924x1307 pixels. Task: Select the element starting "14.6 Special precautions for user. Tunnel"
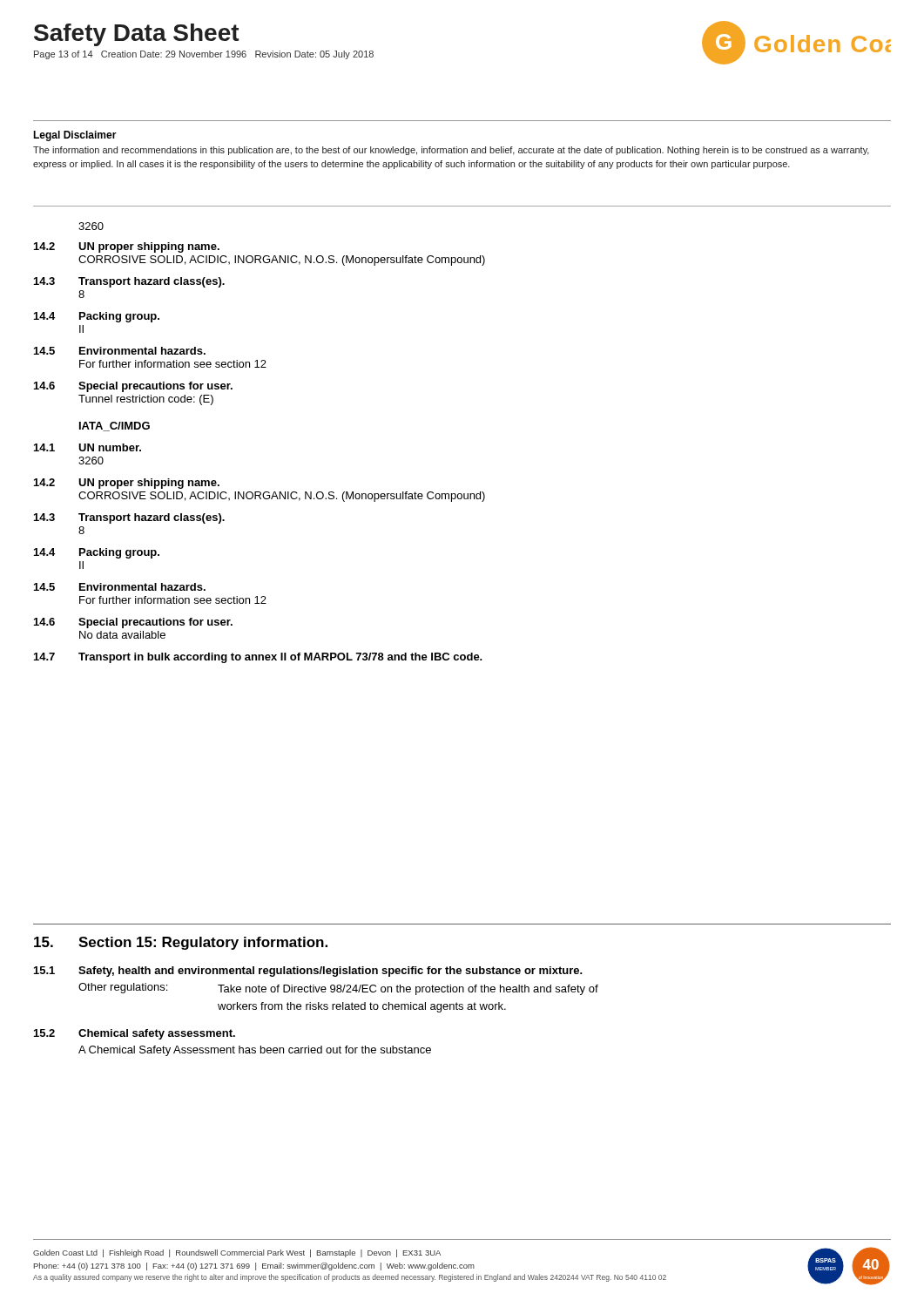(x=133, y=387)
